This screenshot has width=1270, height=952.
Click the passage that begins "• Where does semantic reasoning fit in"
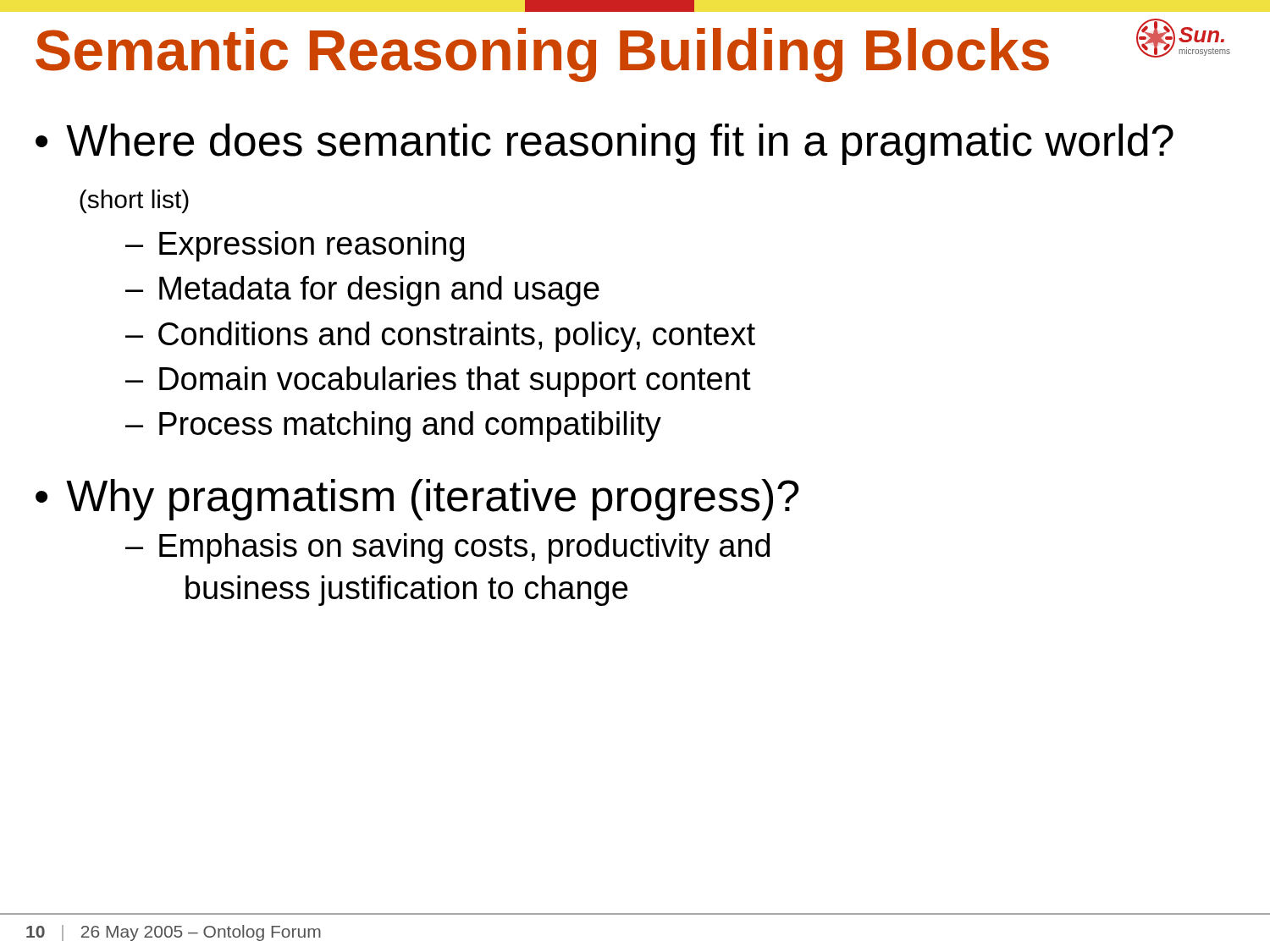click(635, 167)
